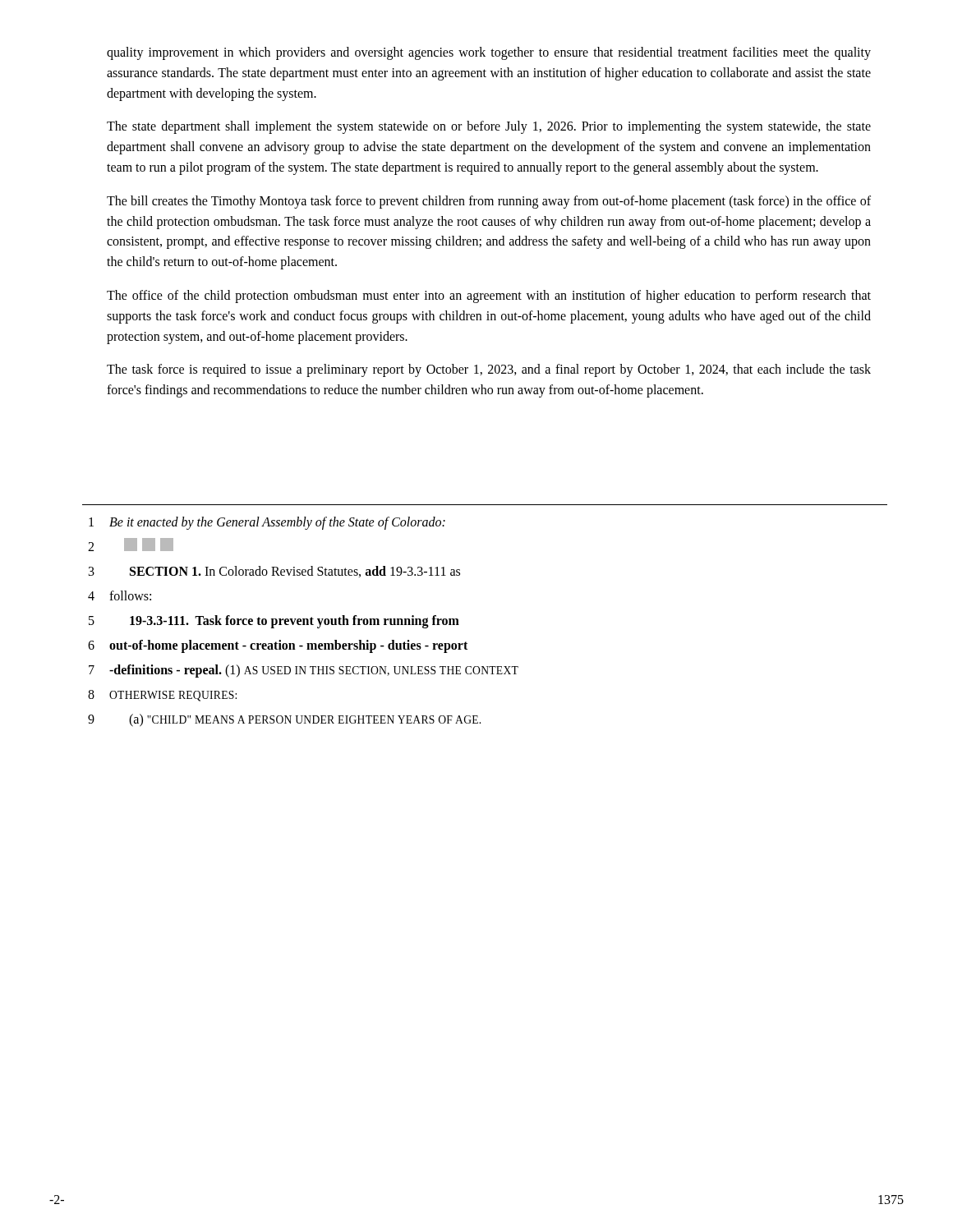Select the text block starting "3 SECTION 1. In"
Screen dimensions: 1232x953
click(x=468, y=572)
